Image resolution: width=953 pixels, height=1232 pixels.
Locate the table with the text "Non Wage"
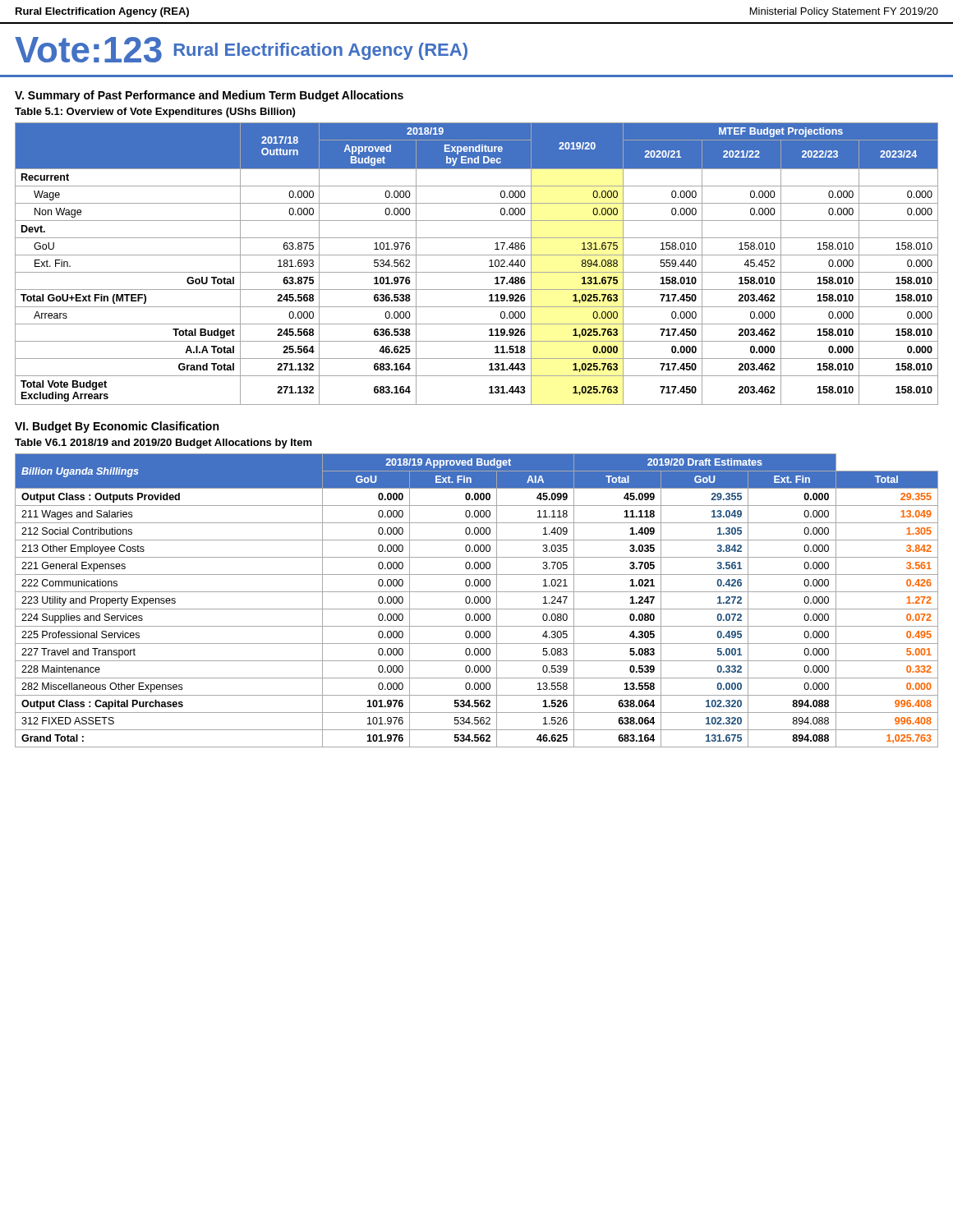pyautogui.click(x=476, y=264)
